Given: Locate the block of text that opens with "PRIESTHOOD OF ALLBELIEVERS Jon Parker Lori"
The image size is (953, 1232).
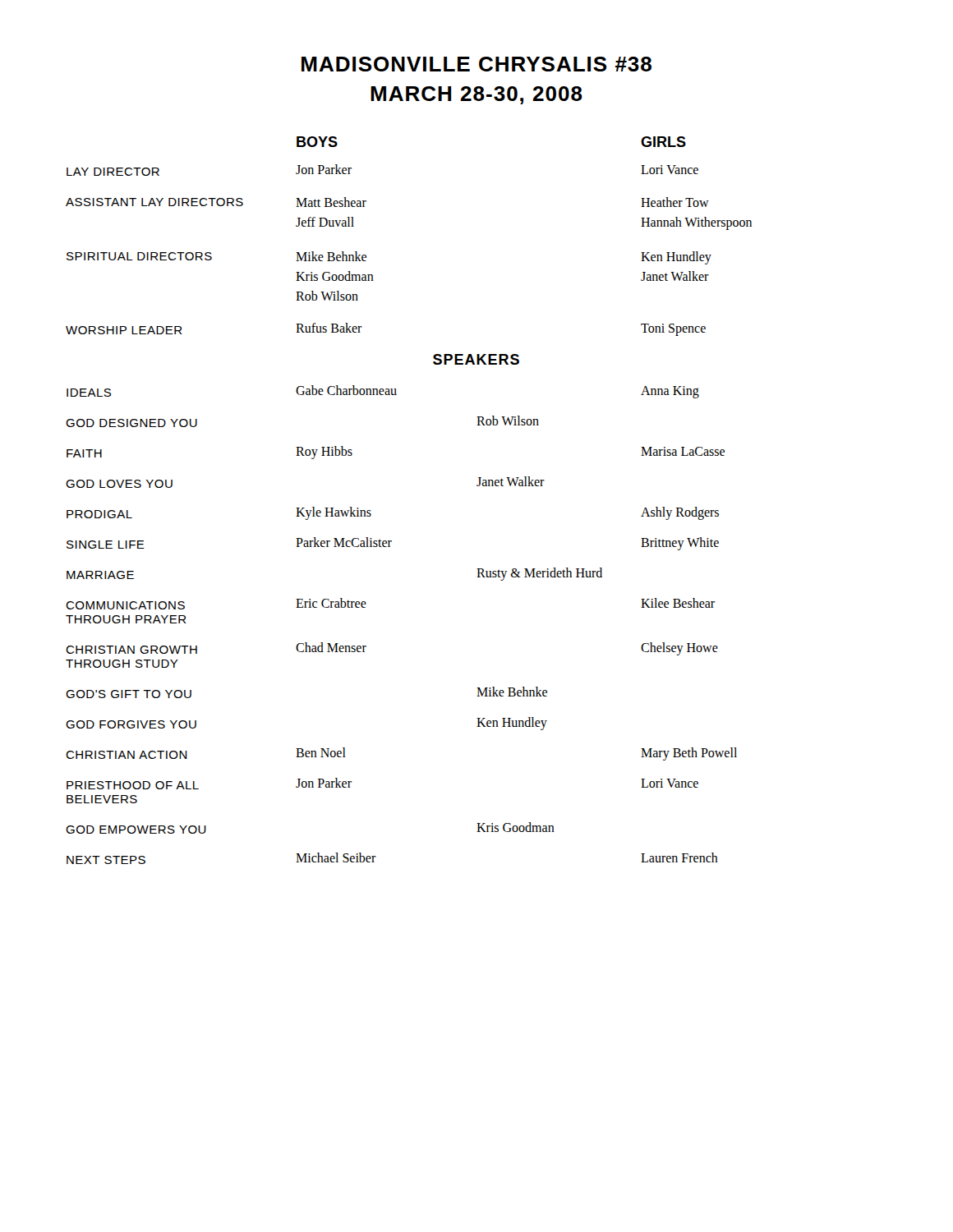Looking at the screenshot, I should point(137,782).
